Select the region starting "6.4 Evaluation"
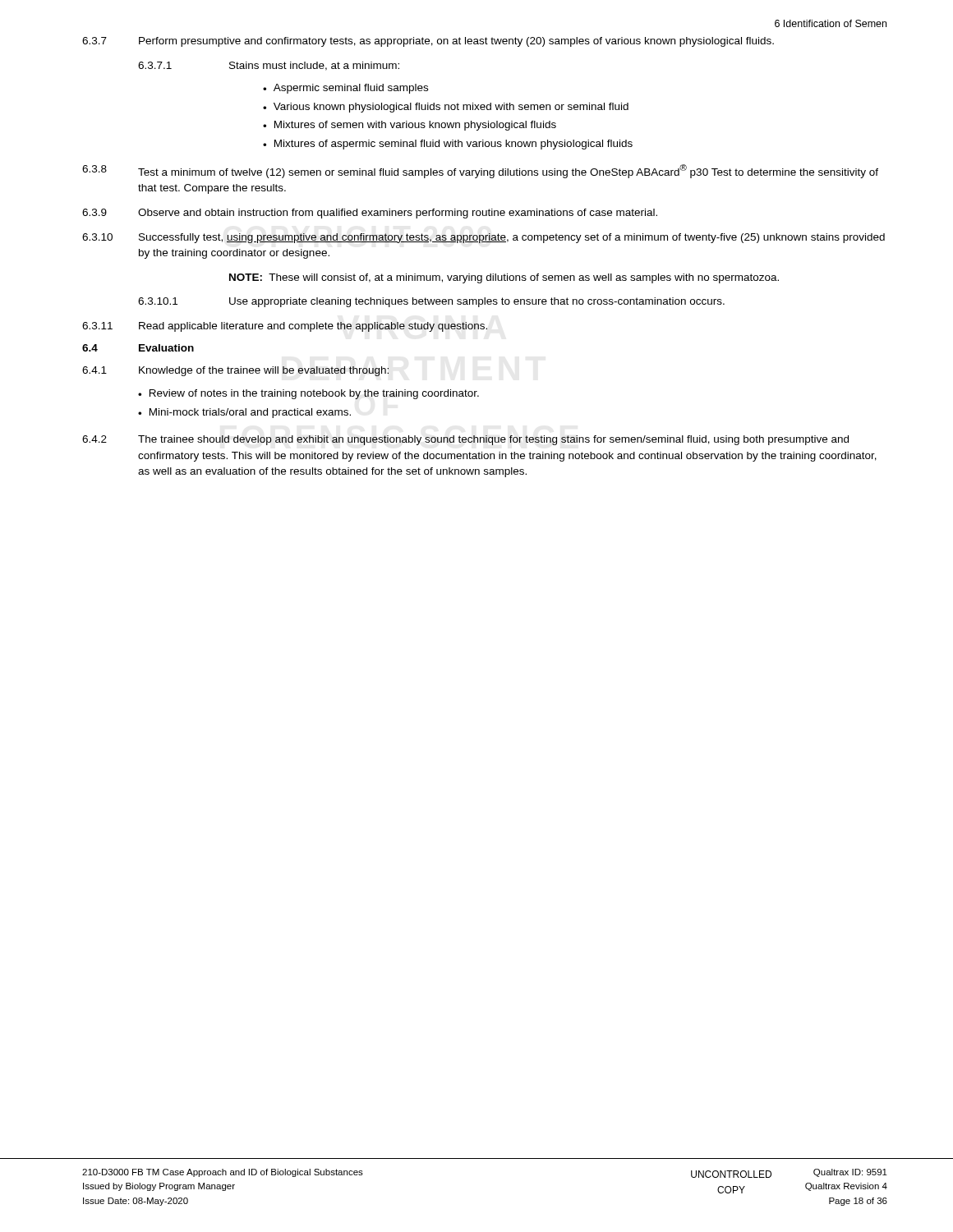 [x=138, y=348]
